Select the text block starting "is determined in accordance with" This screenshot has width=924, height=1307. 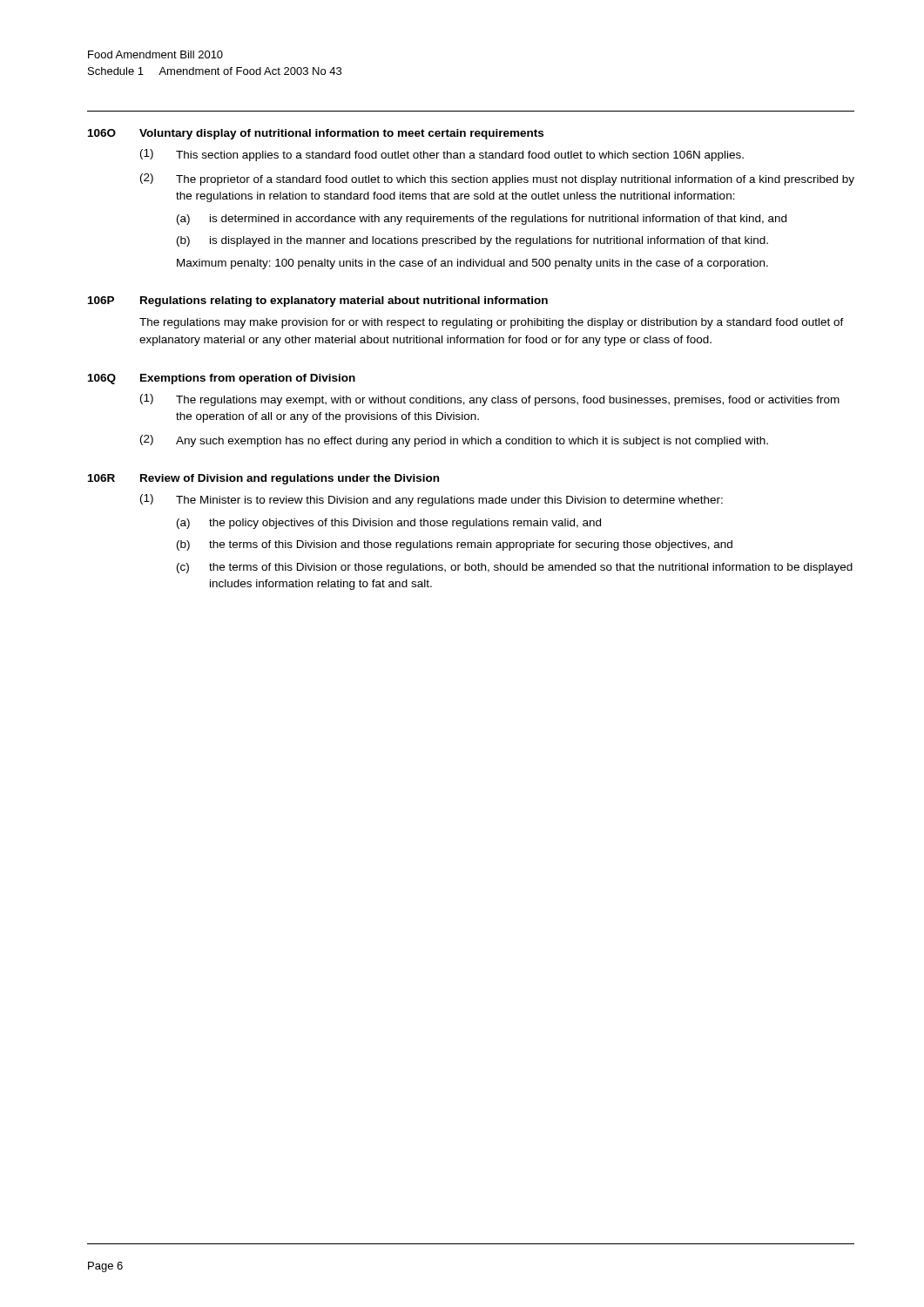[x=498, y=218]
